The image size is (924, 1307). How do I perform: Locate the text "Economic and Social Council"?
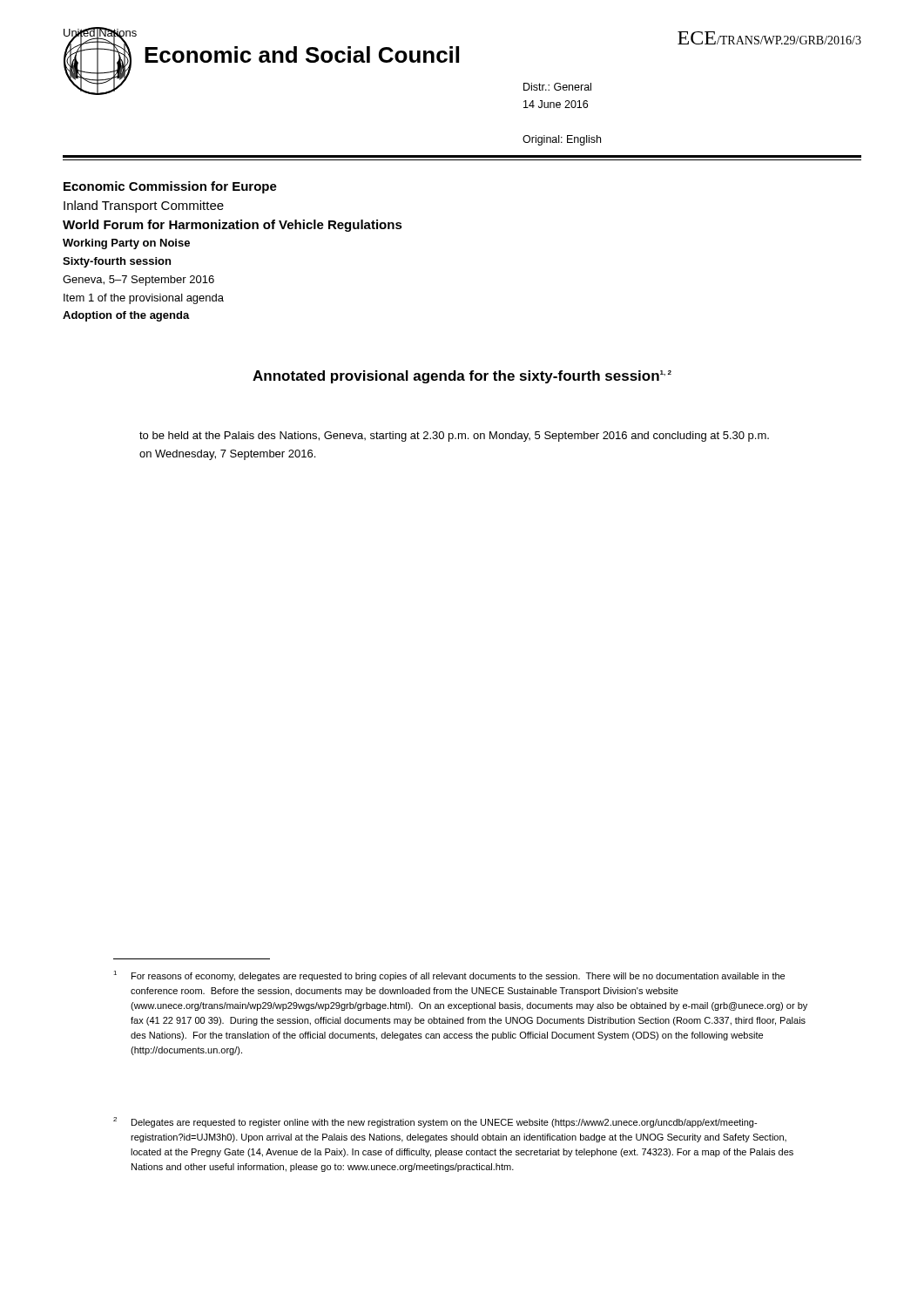coord(302,55)
